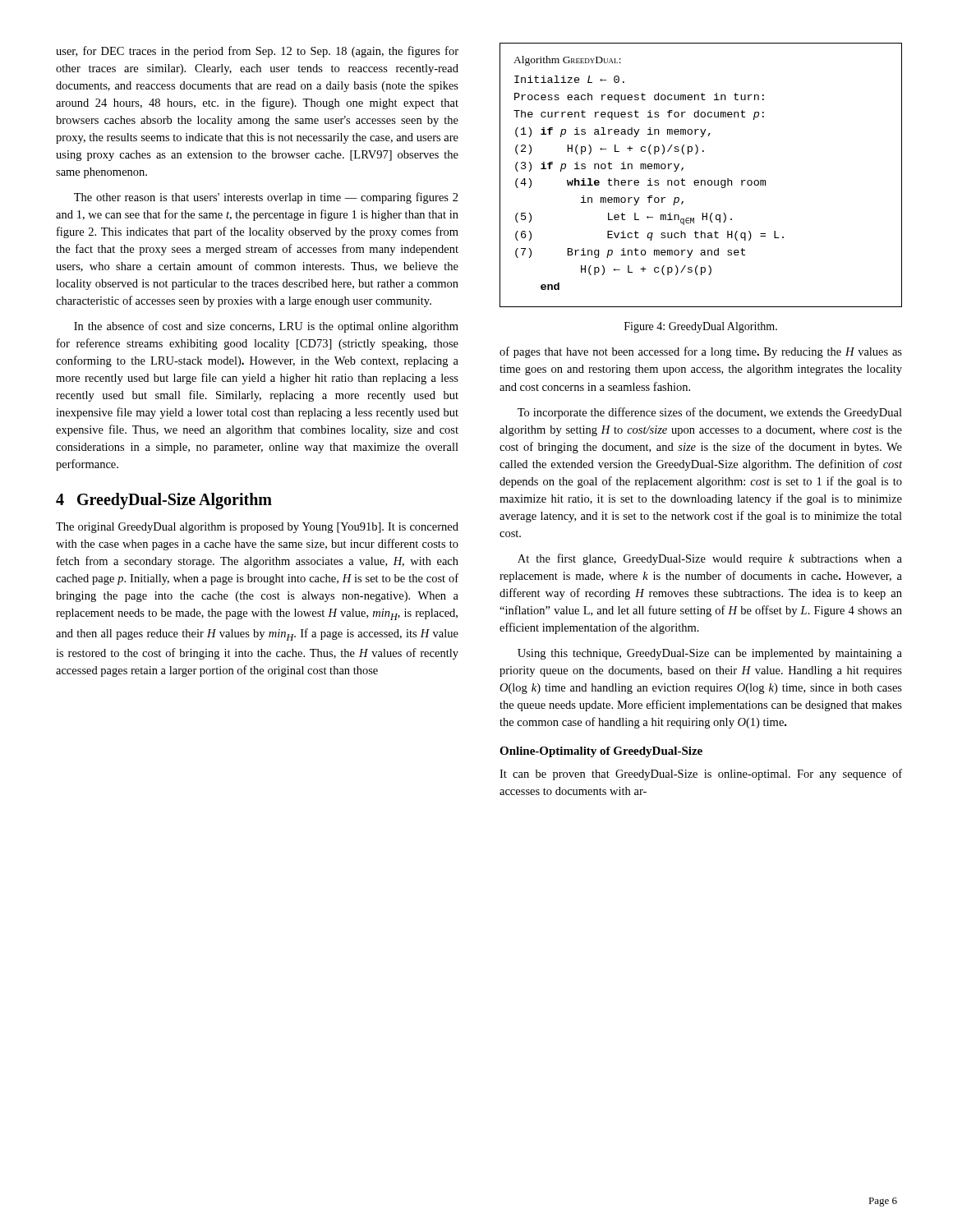
Task: Find the region starting "user, for DEC traces in the"
Action: pos(257,112)
